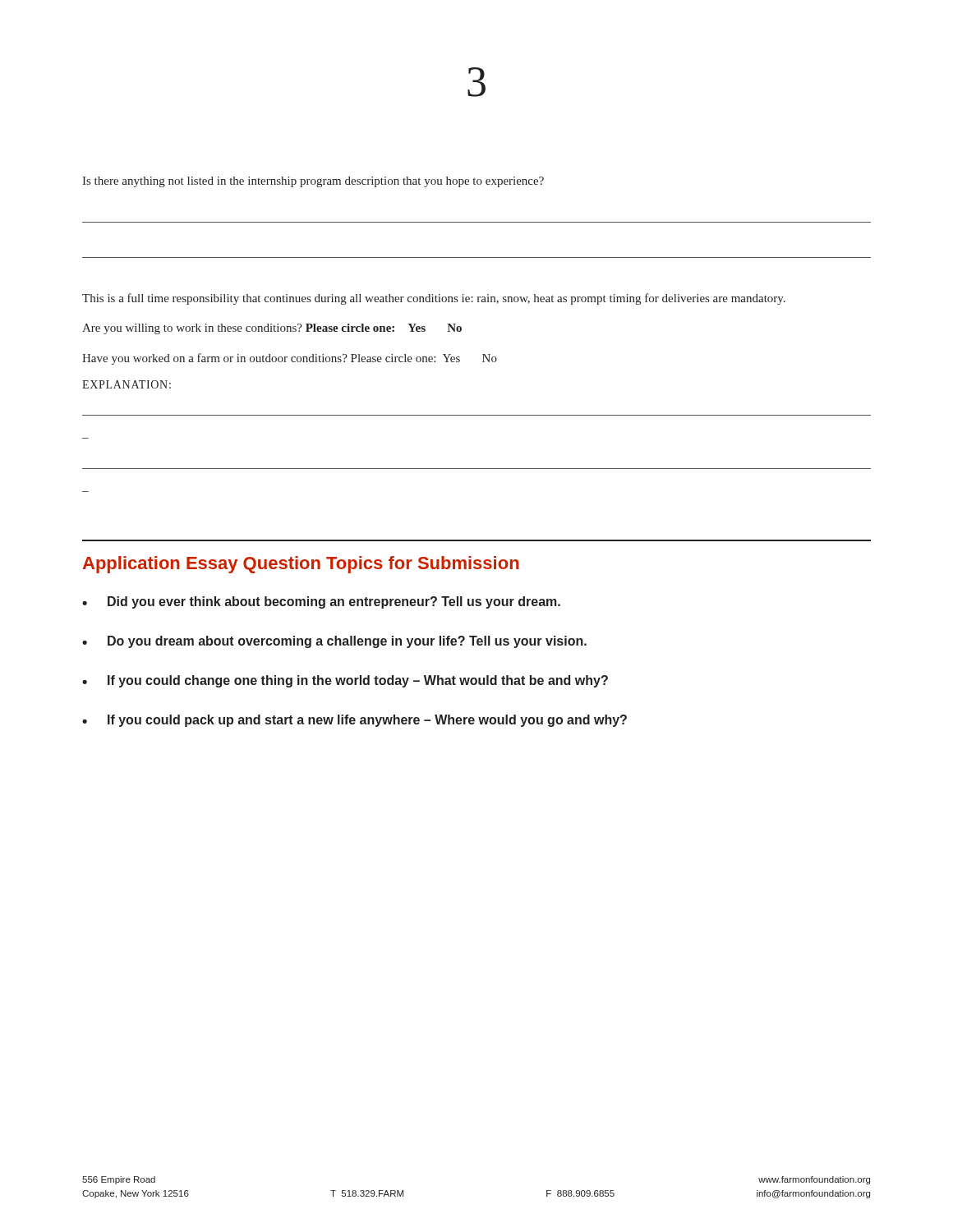Locate the block of text that opens with "• Do you dream"
The width and height of the screenshot is (953, 1232).
point(476,642)
